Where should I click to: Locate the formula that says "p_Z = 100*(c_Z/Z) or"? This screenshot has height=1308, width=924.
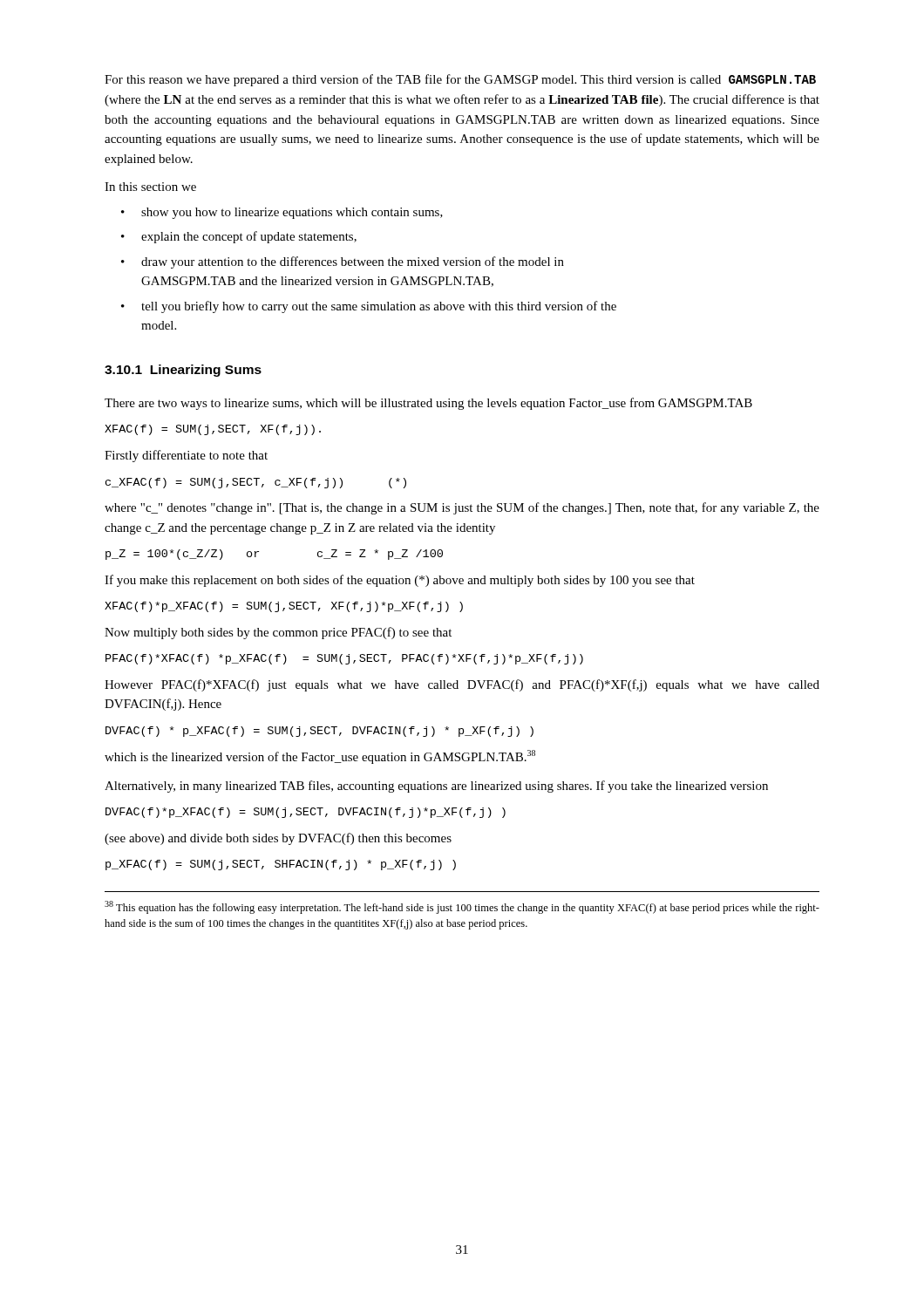pyautogui.click(x=164, y=554)
